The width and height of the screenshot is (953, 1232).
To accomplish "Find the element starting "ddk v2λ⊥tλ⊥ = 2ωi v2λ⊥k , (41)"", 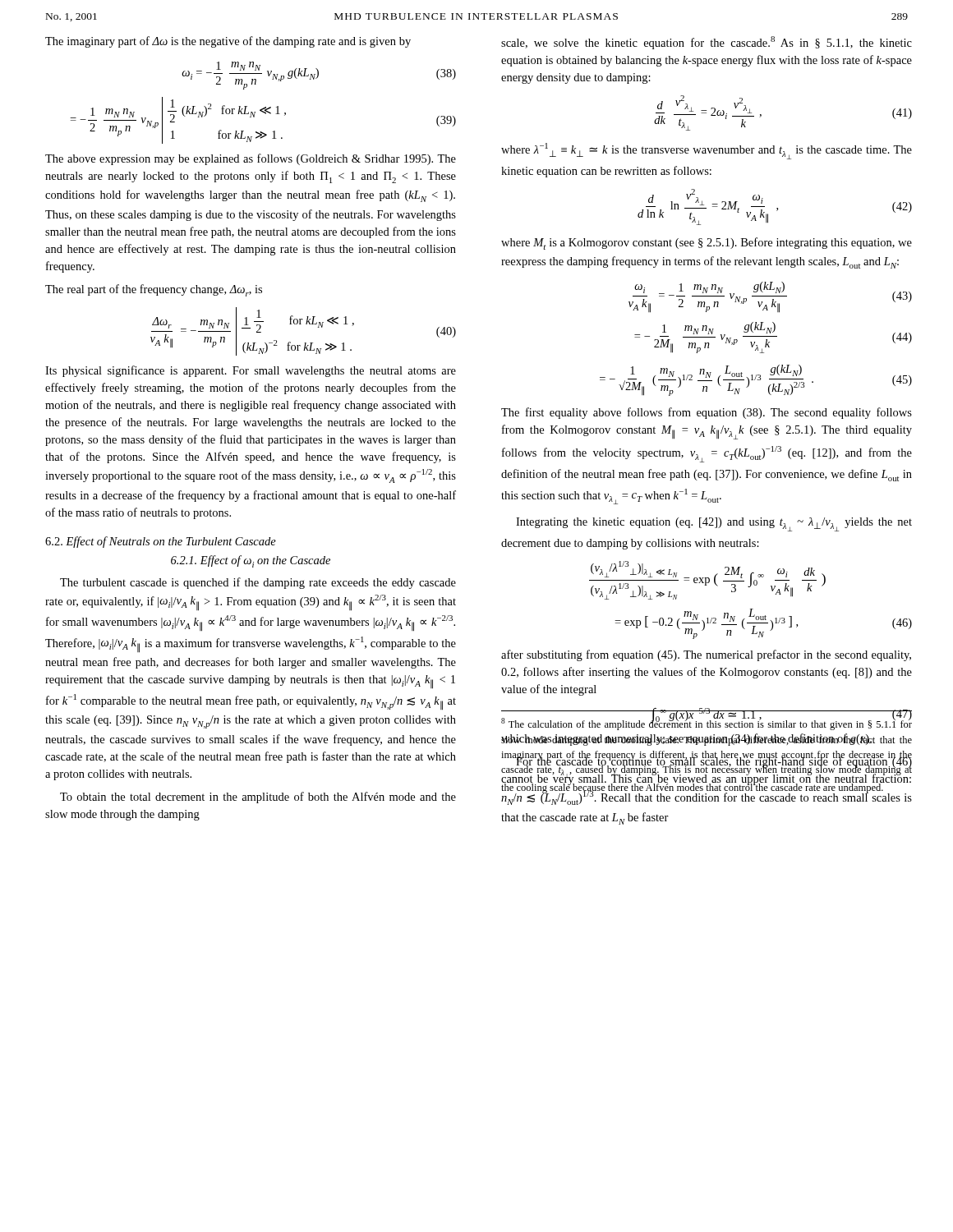I will [x=707, y=113].
